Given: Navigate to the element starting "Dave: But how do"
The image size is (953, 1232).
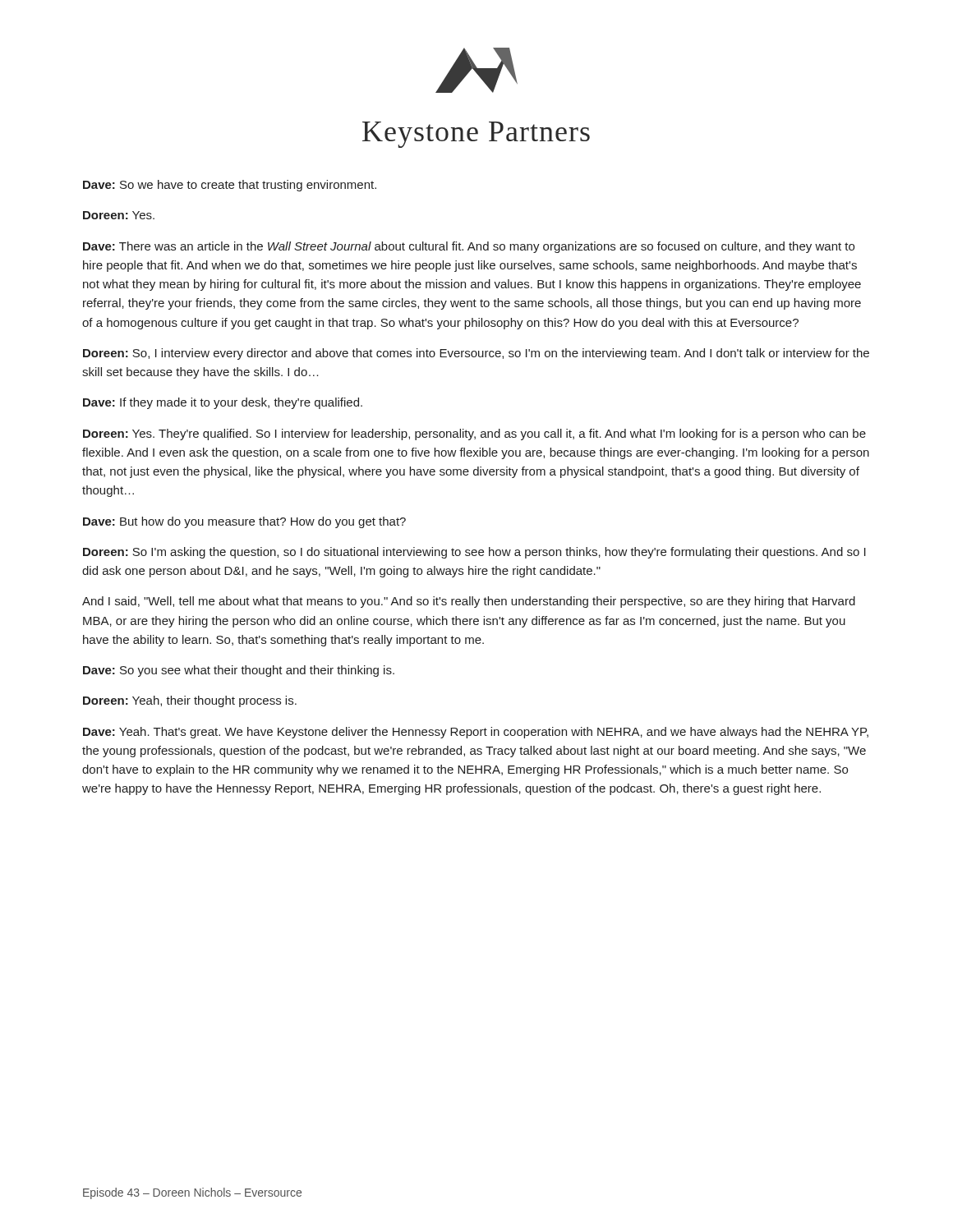Looking at the screenshot, I should [x=244, y=521].
